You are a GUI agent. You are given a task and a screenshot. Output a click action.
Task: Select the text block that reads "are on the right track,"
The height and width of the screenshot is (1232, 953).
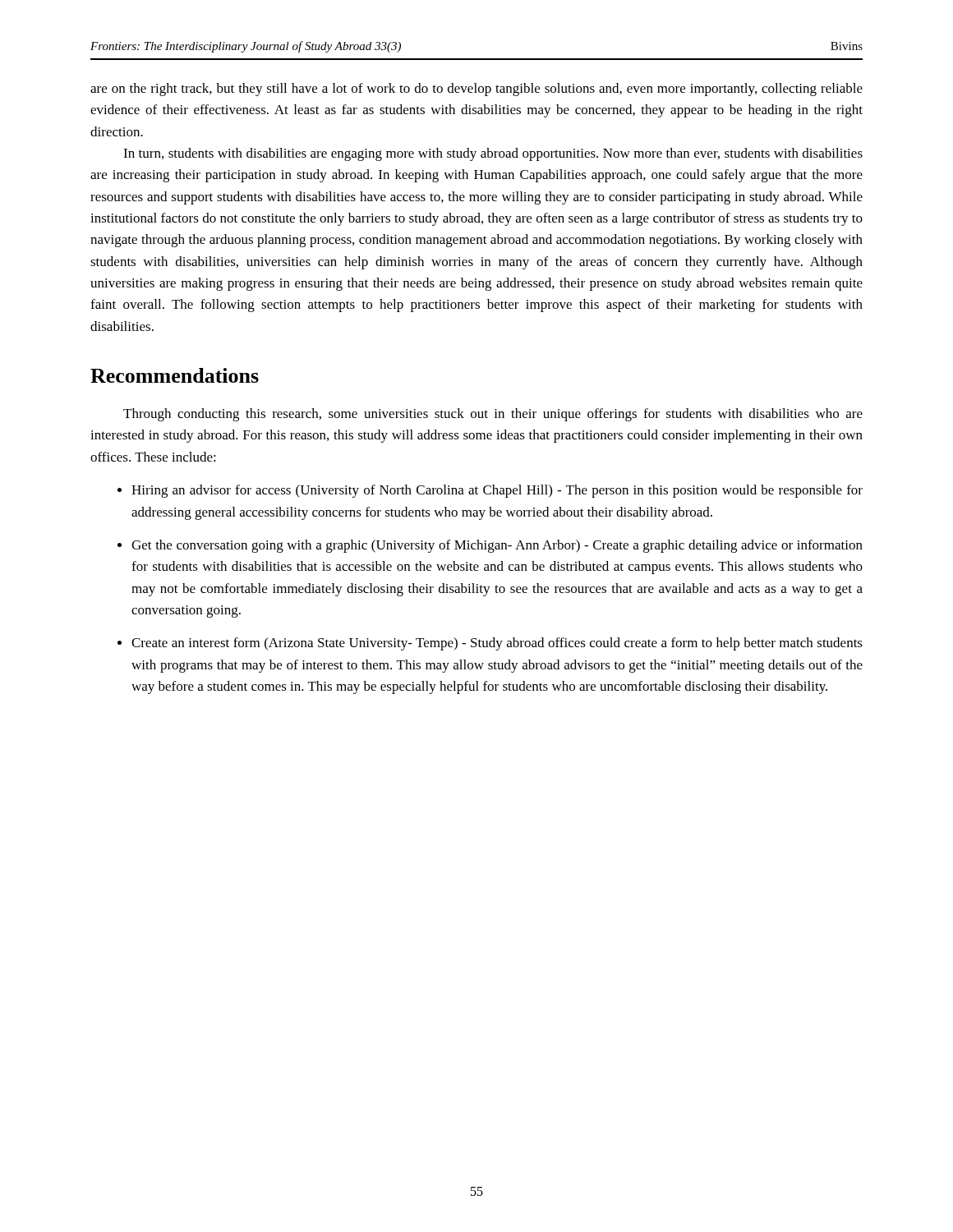pos(476,110)
